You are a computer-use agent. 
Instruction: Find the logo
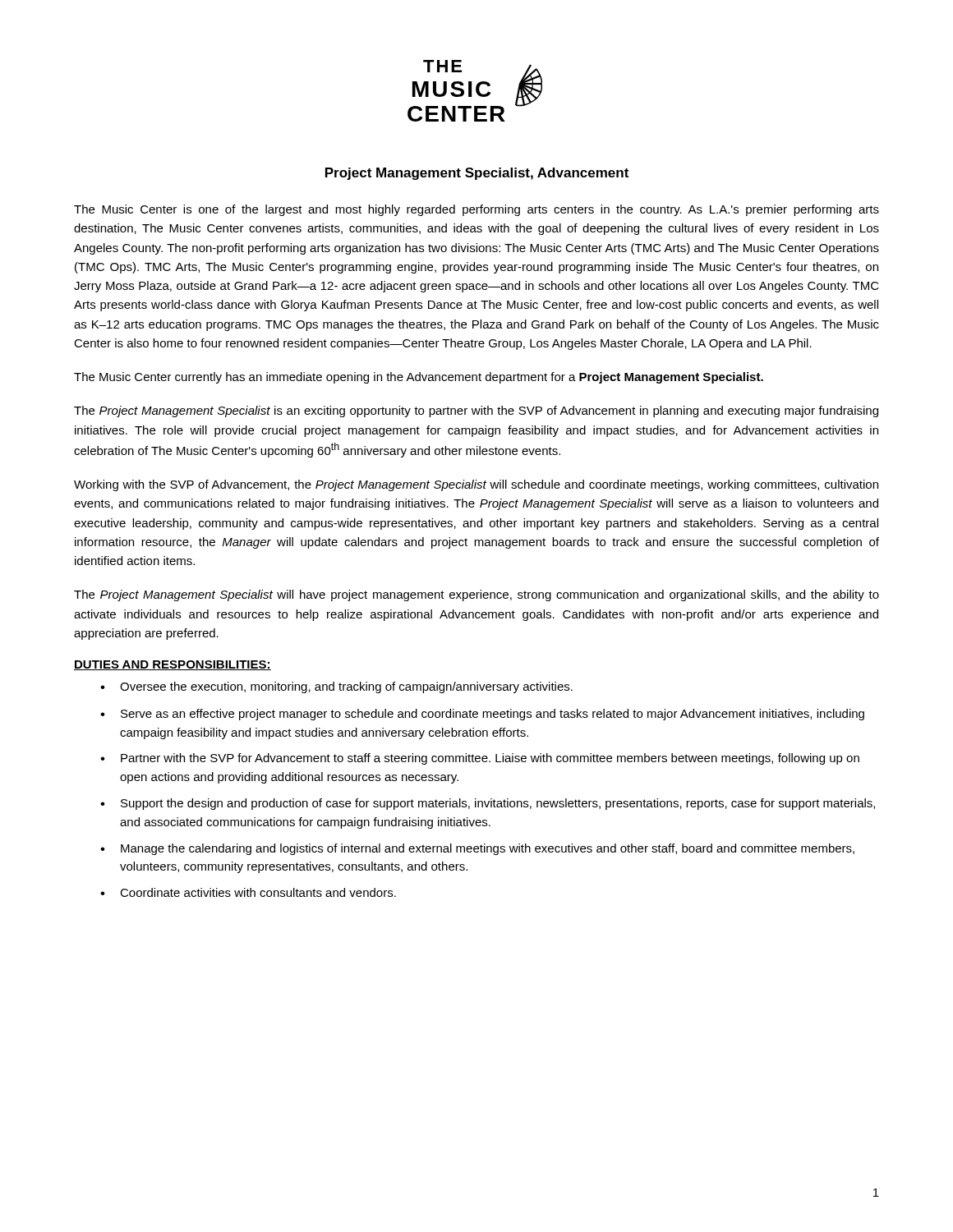[x=476, y=96]
